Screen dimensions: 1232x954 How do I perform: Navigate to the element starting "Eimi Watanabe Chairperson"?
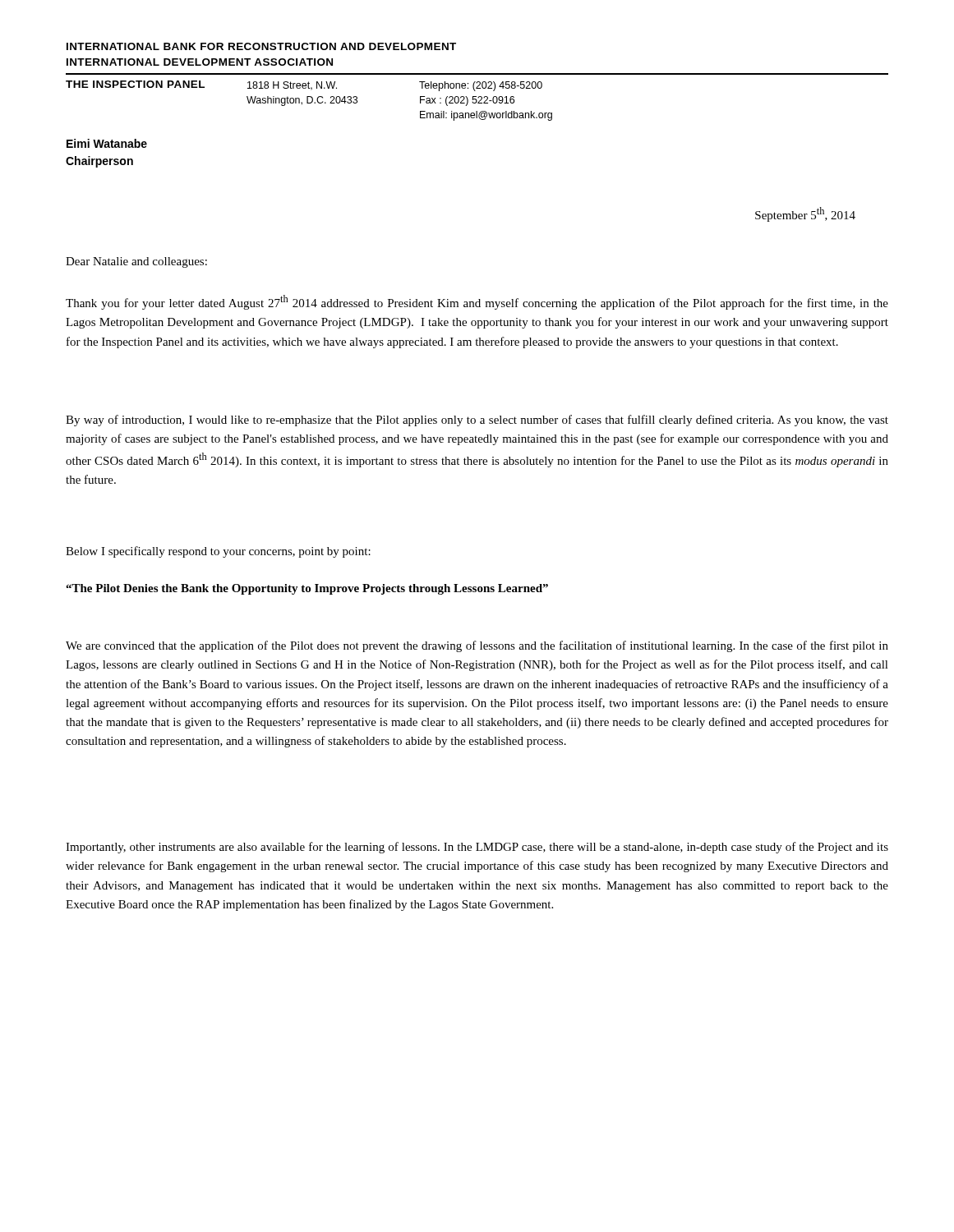click(x=106, y=152)
